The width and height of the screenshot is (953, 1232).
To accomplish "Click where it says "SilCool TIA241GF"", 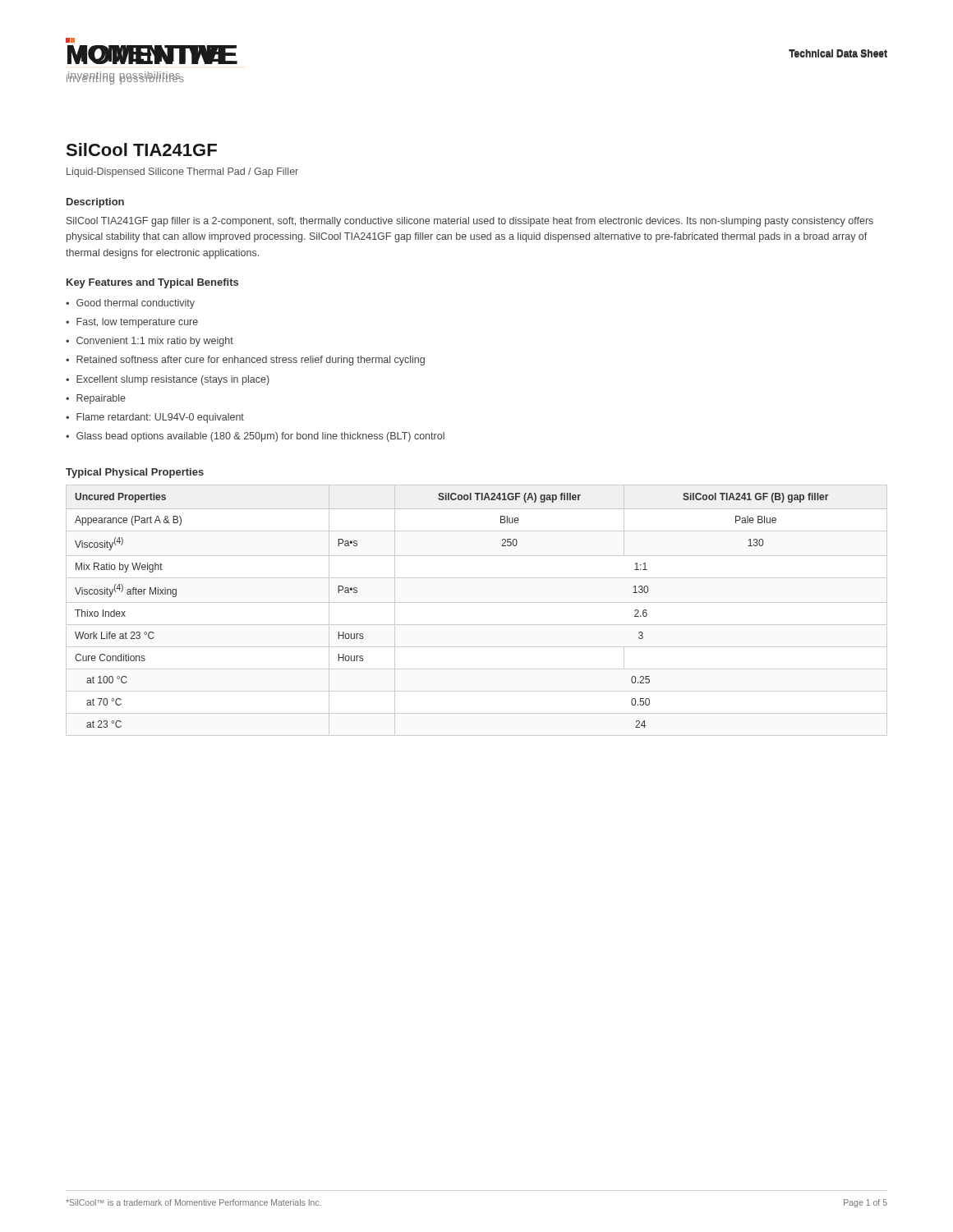I will (142, 150).
